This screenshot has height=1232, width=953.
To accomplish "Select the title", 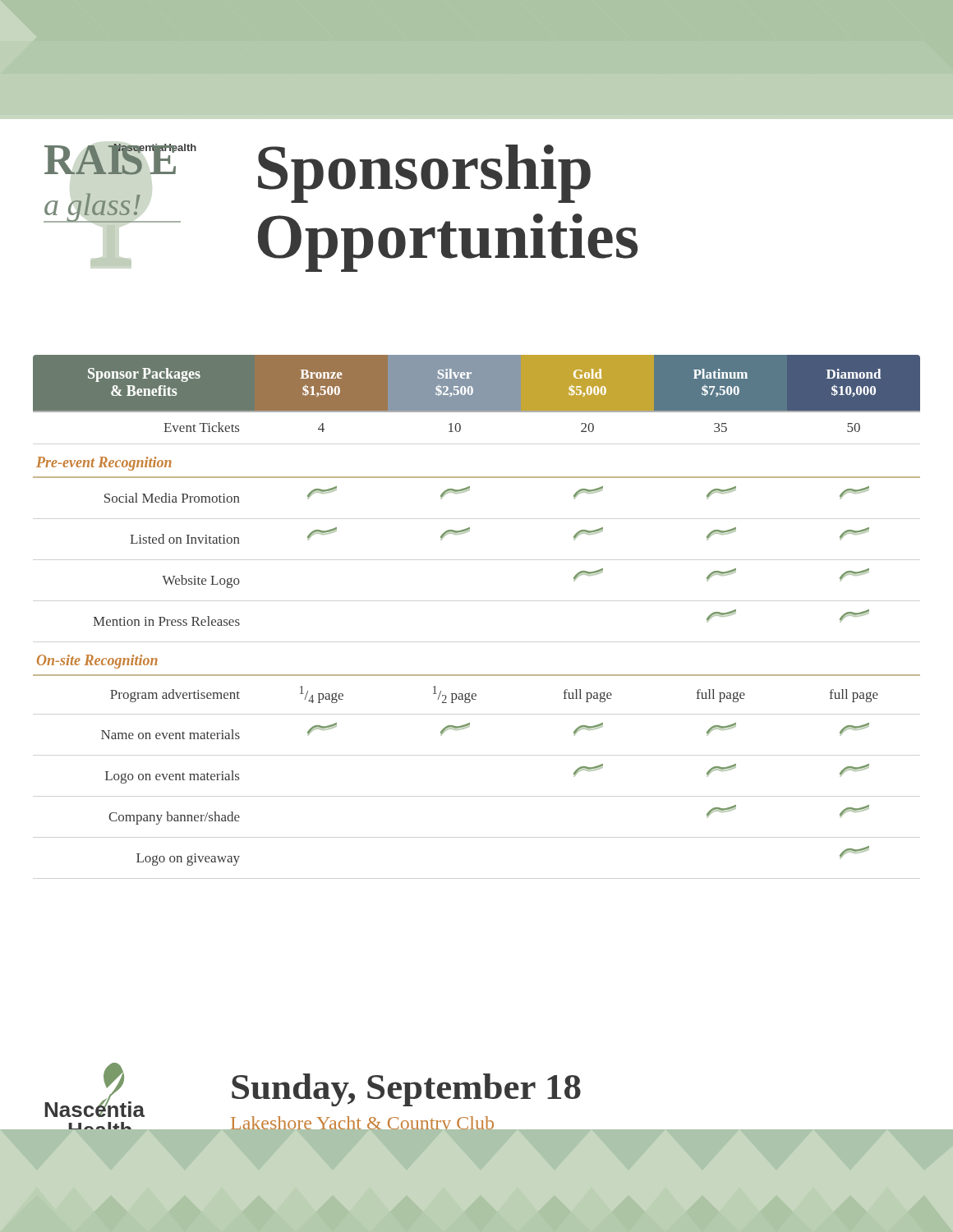I will click(x=591, y=202).
